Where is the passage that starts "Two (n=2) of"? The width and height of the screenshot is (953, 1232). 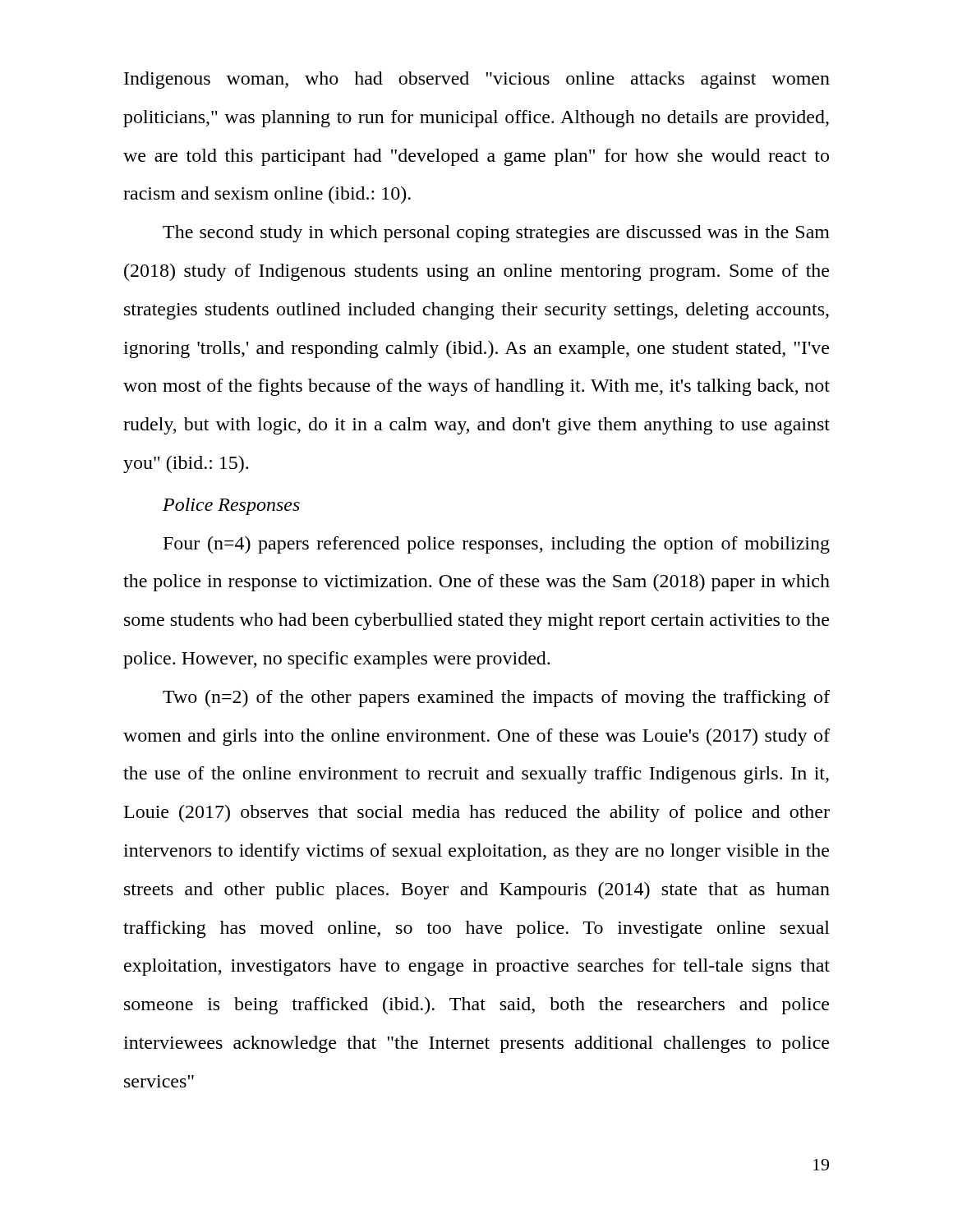tap(476, 888)
